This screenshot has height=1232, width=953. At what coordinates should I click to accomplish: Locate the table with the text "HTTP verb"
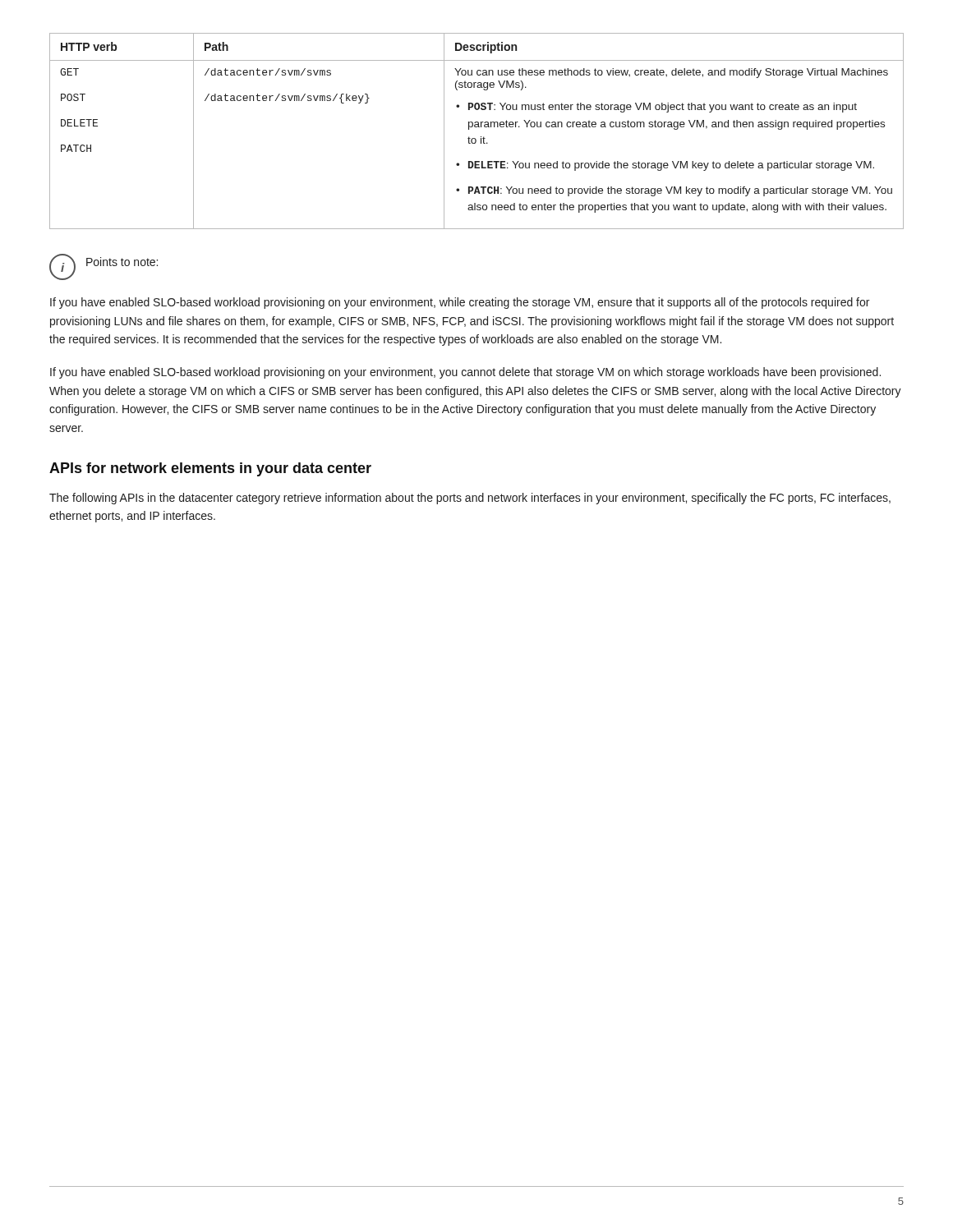point(476,131)
